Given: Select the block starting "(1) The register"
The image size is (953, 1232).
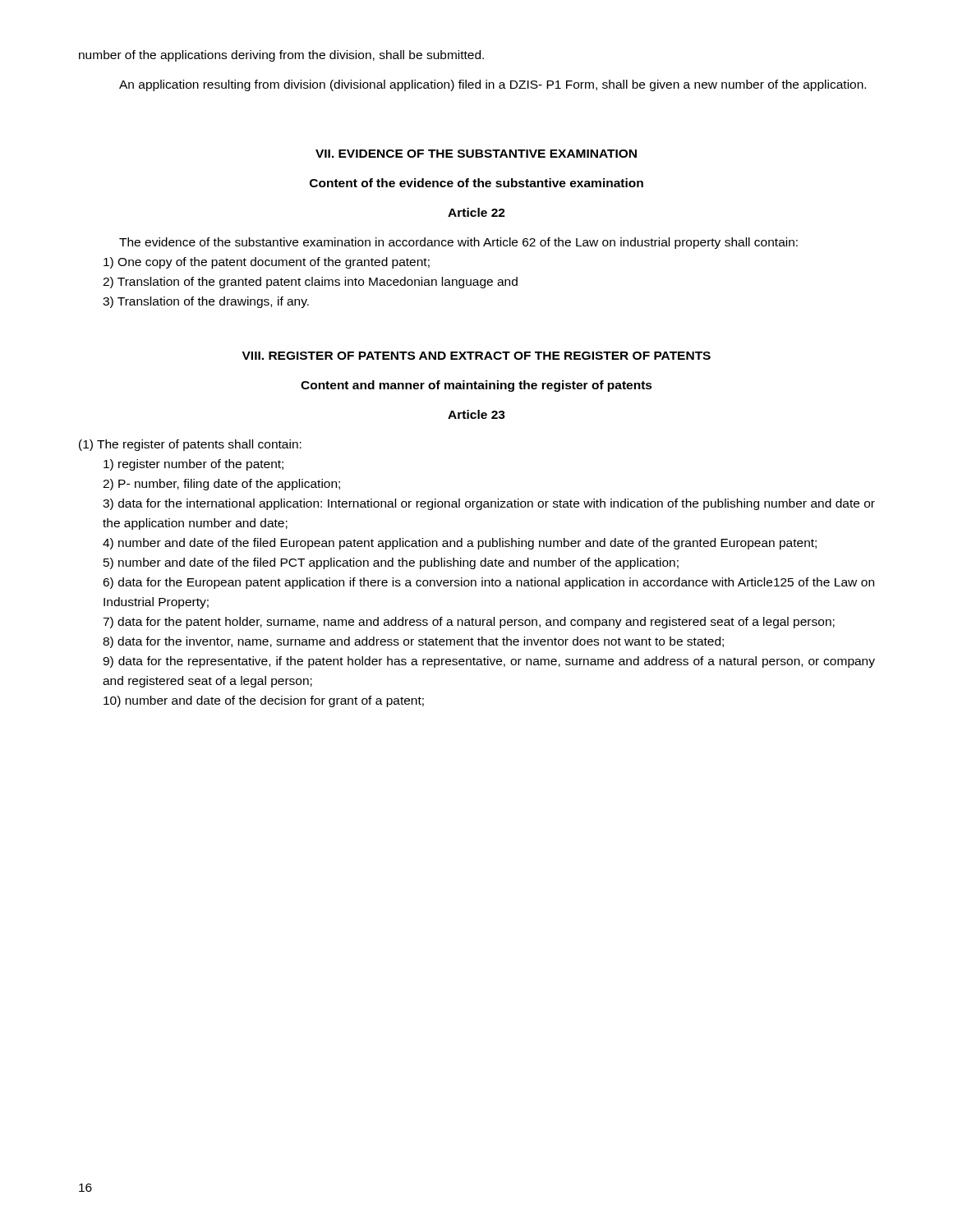Looking at the screenshot, I should [x=190, y=444].
